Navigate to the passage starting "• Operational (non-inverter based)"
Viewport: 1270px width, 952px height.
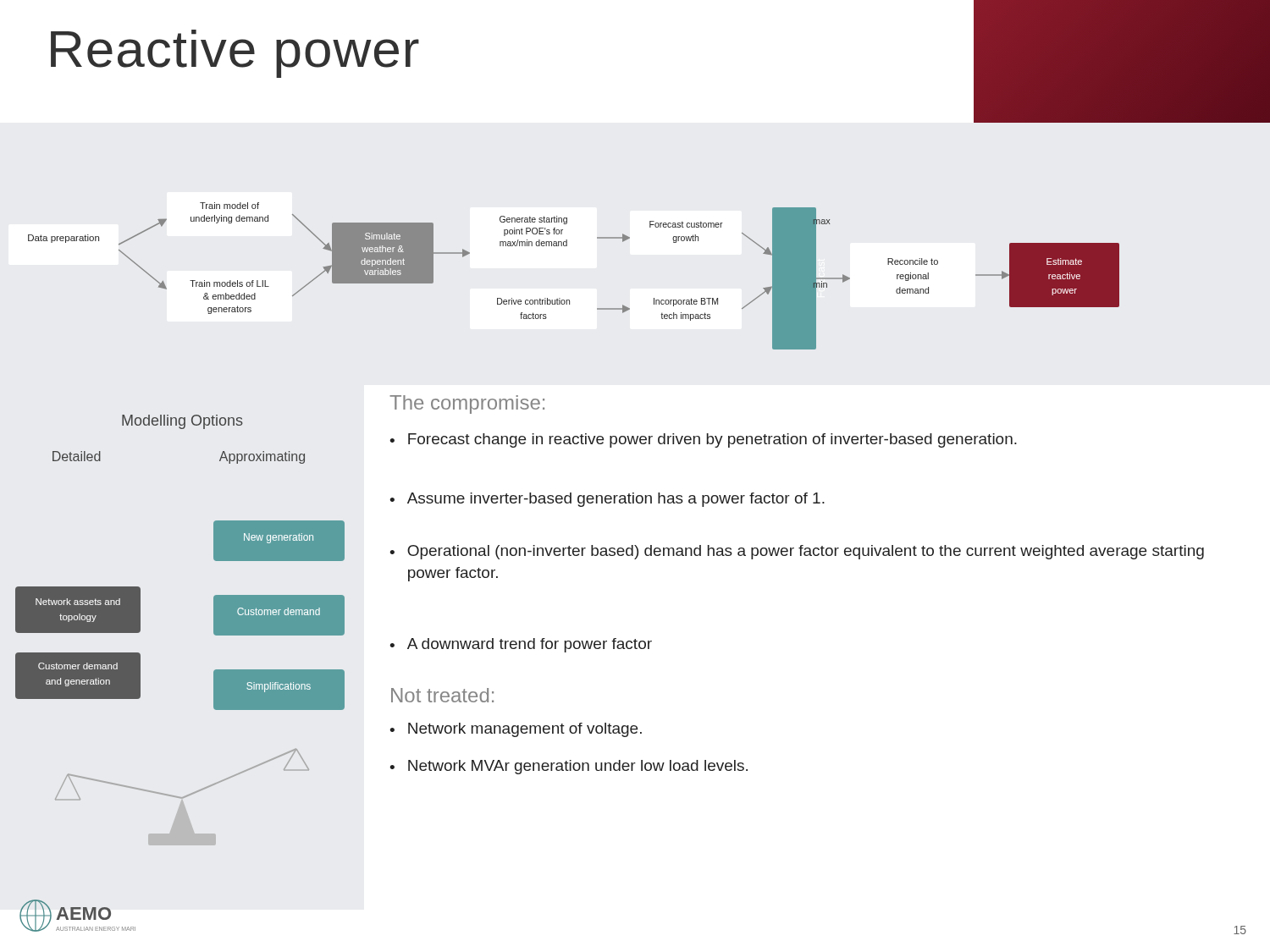click(x=809, y=562)
